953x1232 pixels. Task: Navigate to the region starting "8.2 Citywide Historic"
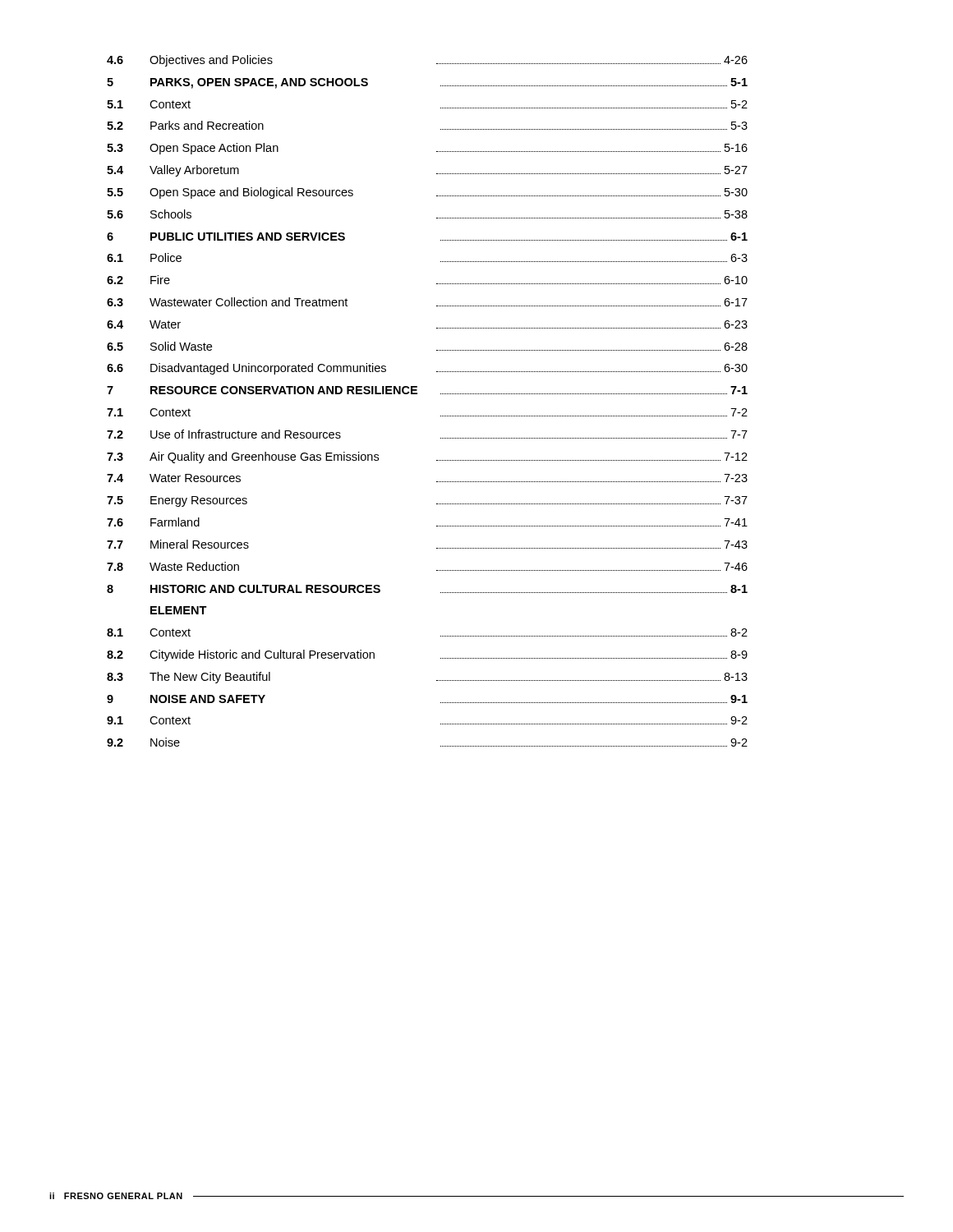click(x=256, y=655)
